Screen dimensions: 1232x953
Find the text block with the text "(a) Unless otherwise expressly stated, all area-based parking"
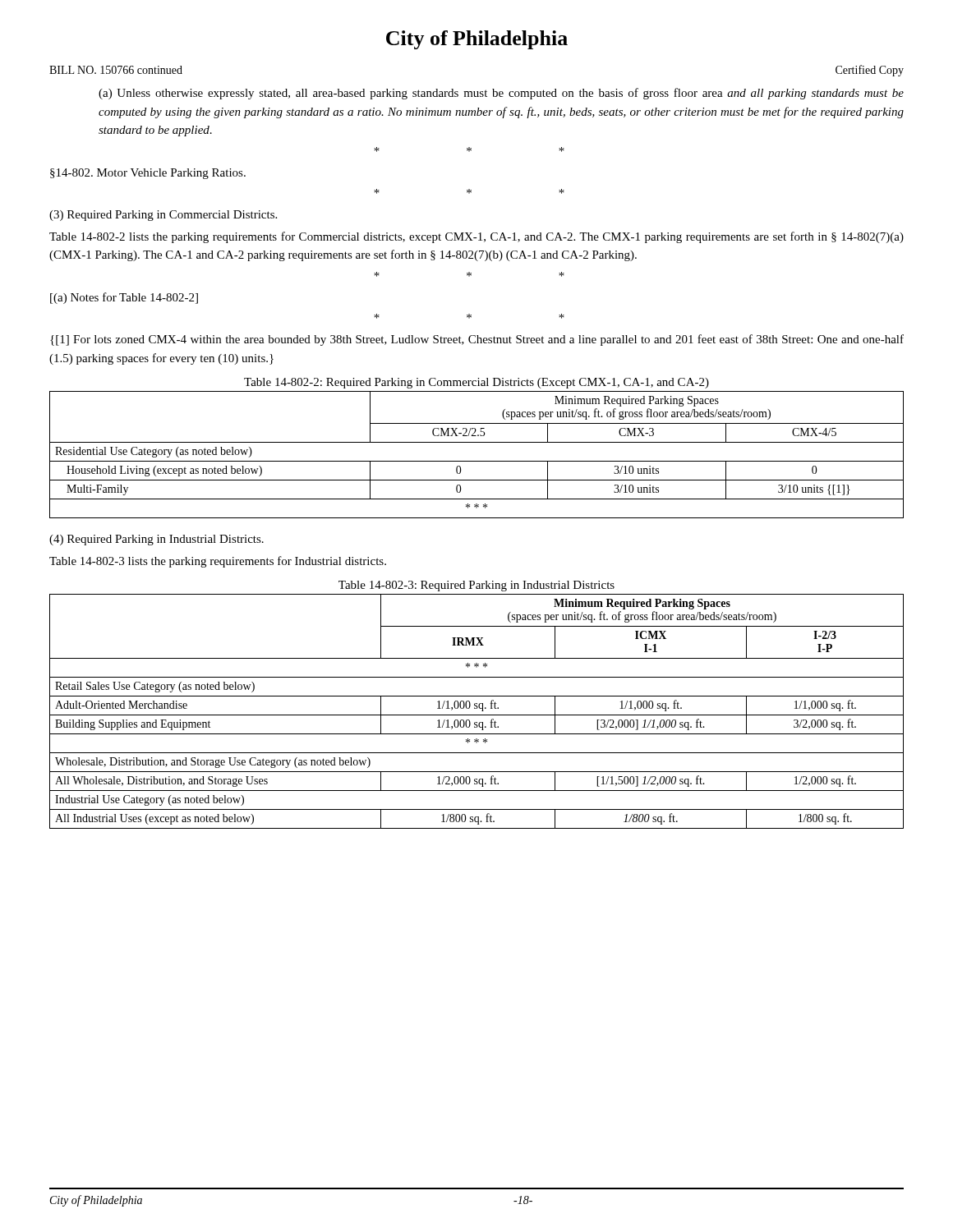(501, 111)
